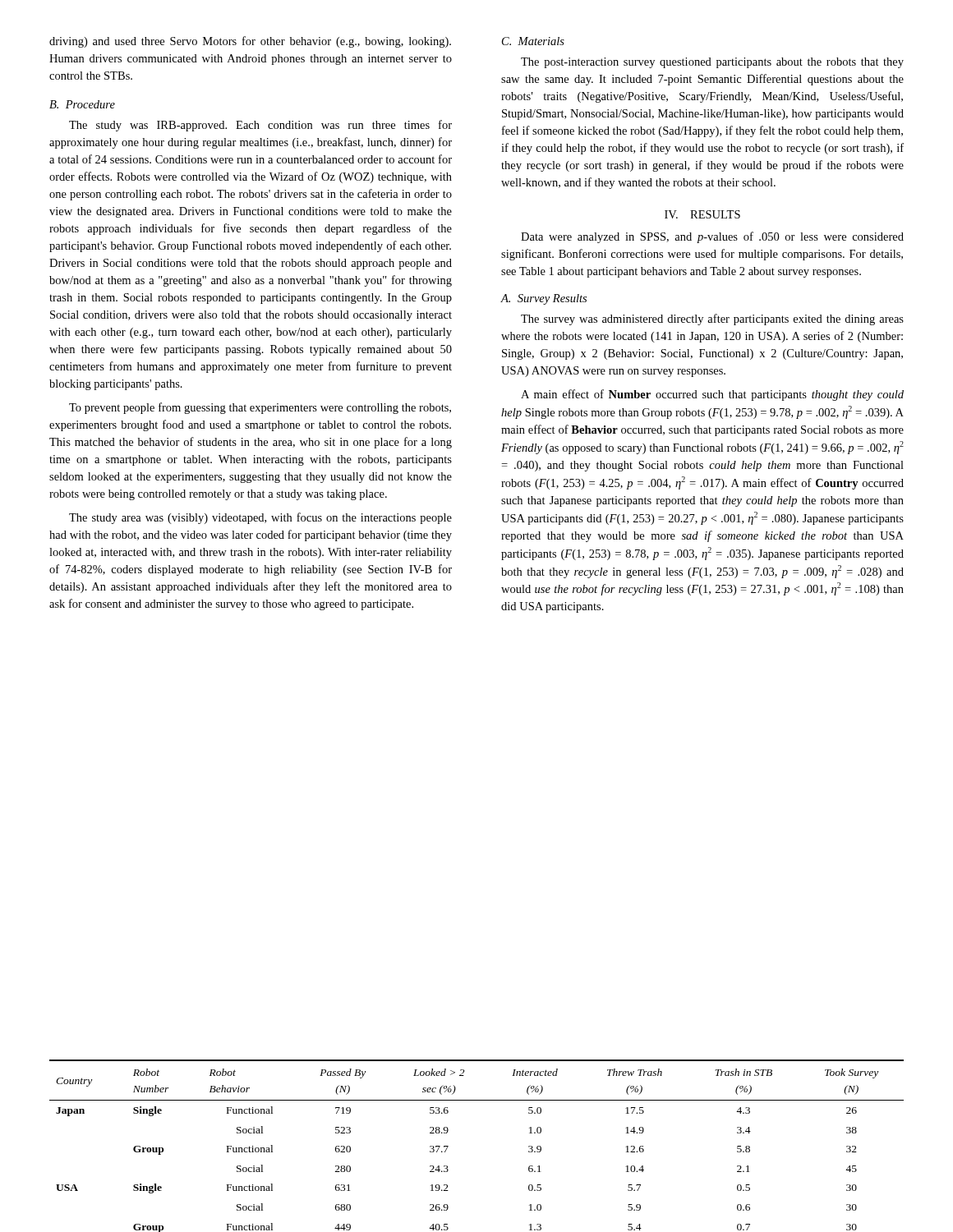
Task: Select the text starting "A. Survey Results"
Action: pos(544,299)
